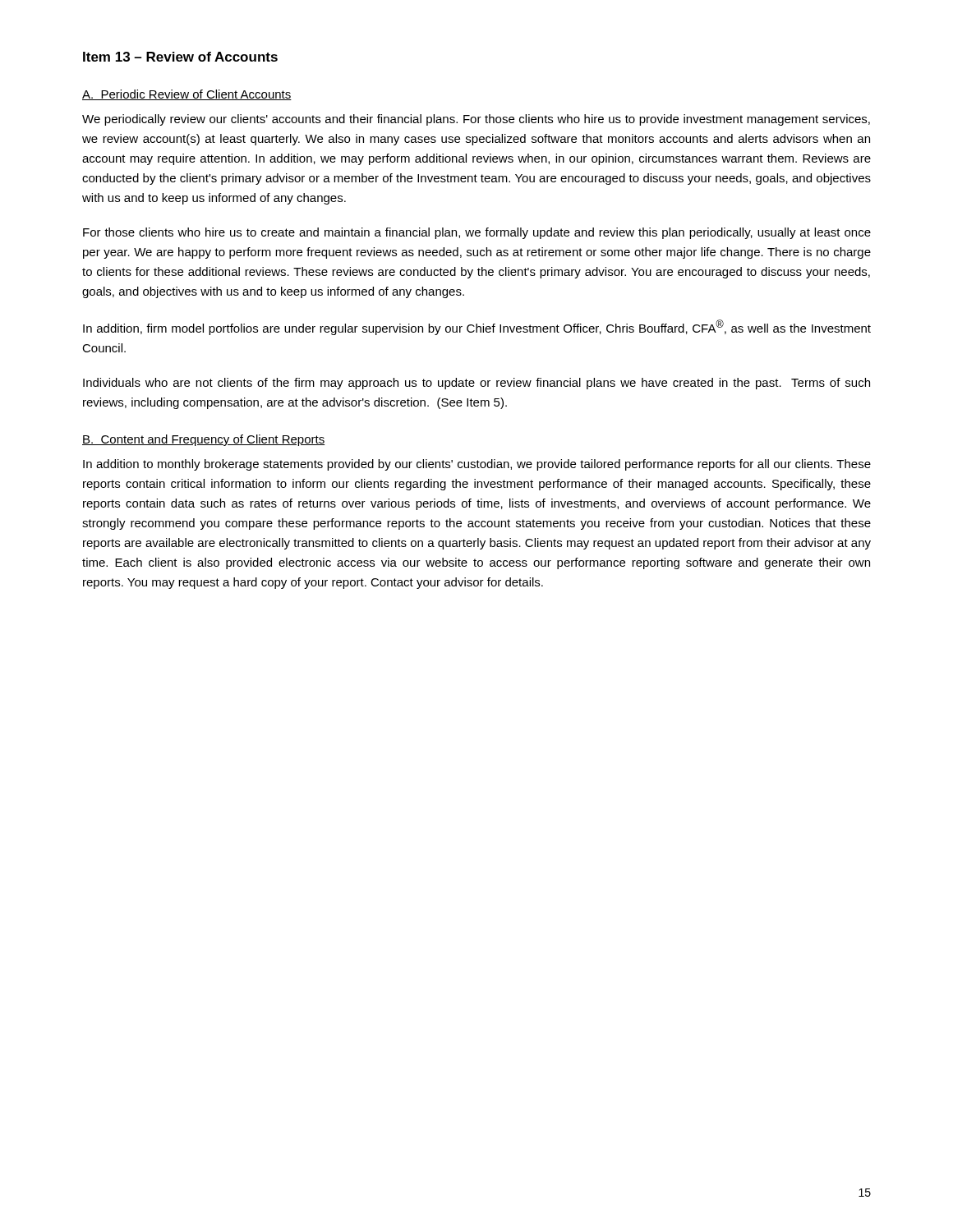Screen dimensions: 1232x953
Task: Click on the block starting "In addition, firm model portfolios"
Action: tap(476, 337)
